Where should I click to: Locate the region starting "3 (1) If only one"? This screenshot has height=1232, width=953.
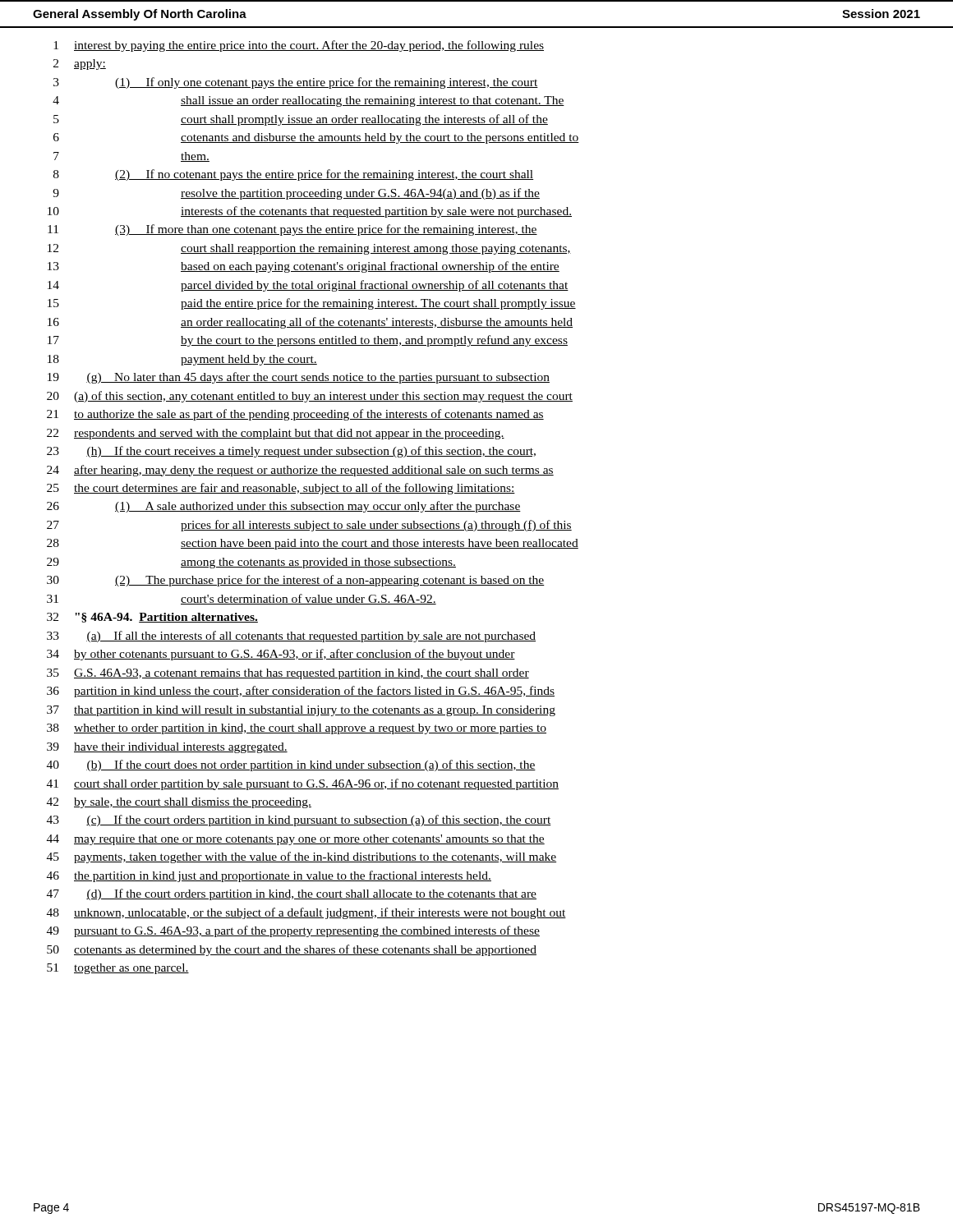[x=476, y=119]
